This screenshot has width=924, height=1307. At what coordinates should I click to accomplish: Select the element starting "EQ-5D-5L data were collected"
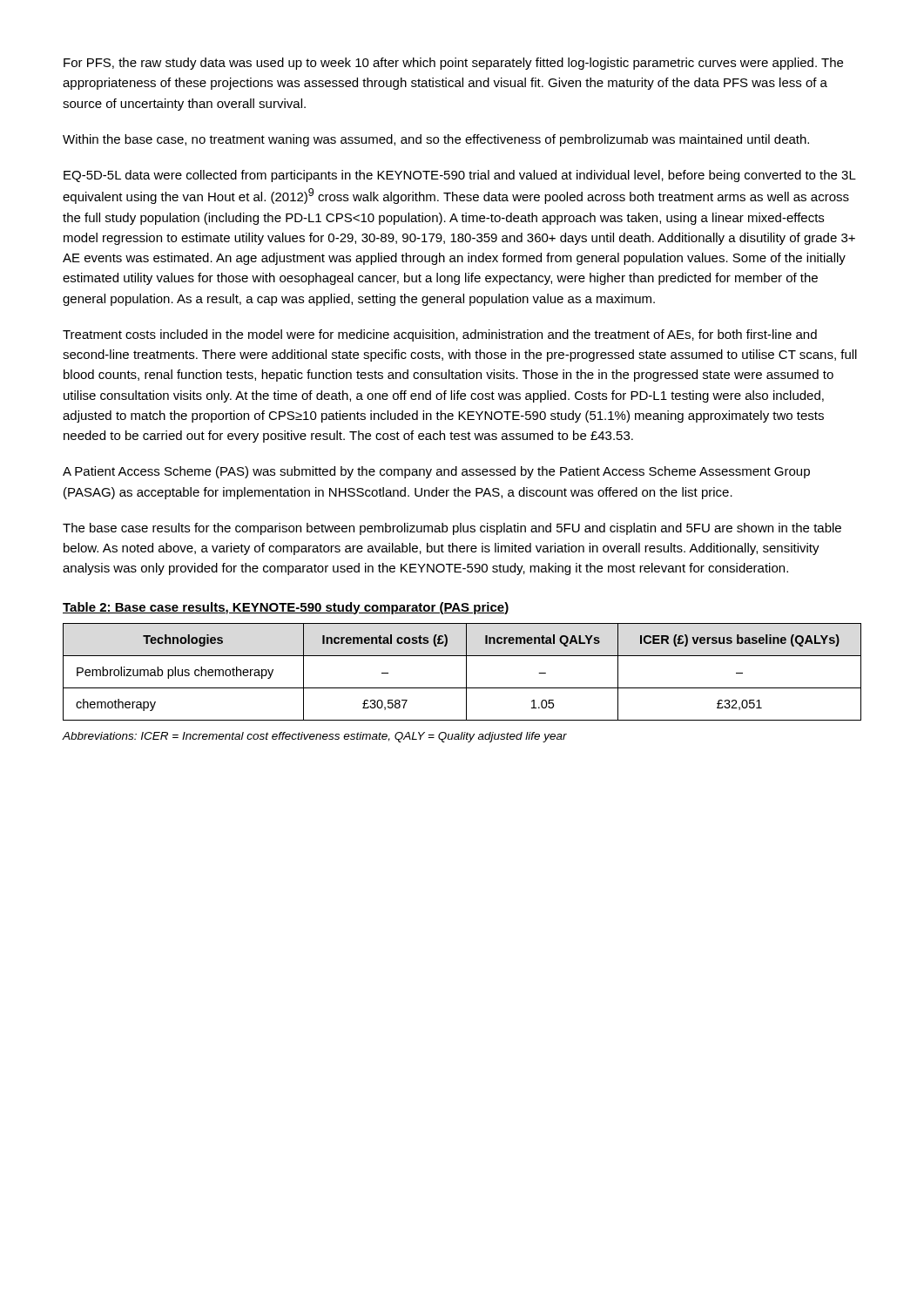tap(459, 236)
